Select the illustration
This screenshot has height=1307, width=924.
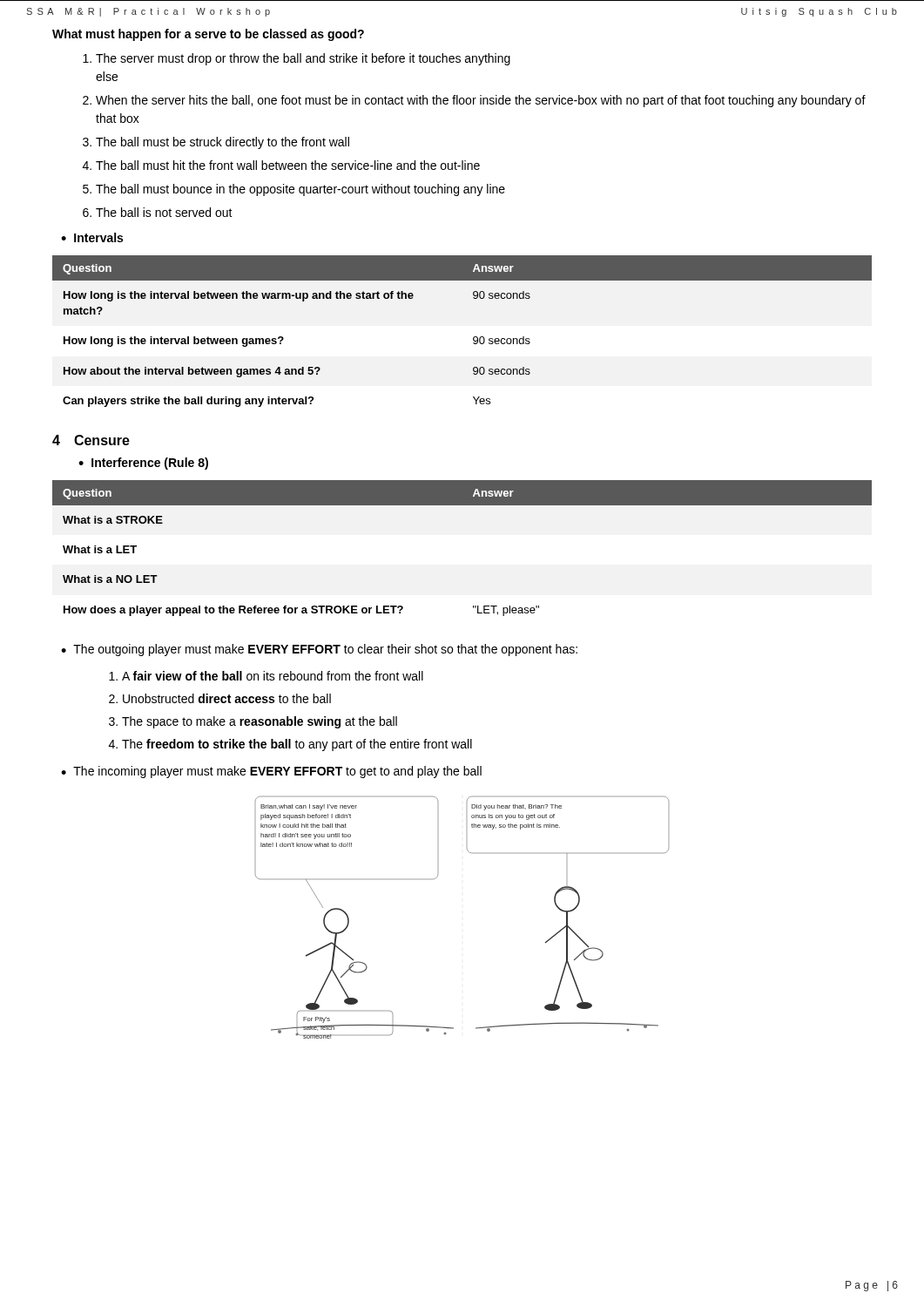462,917
